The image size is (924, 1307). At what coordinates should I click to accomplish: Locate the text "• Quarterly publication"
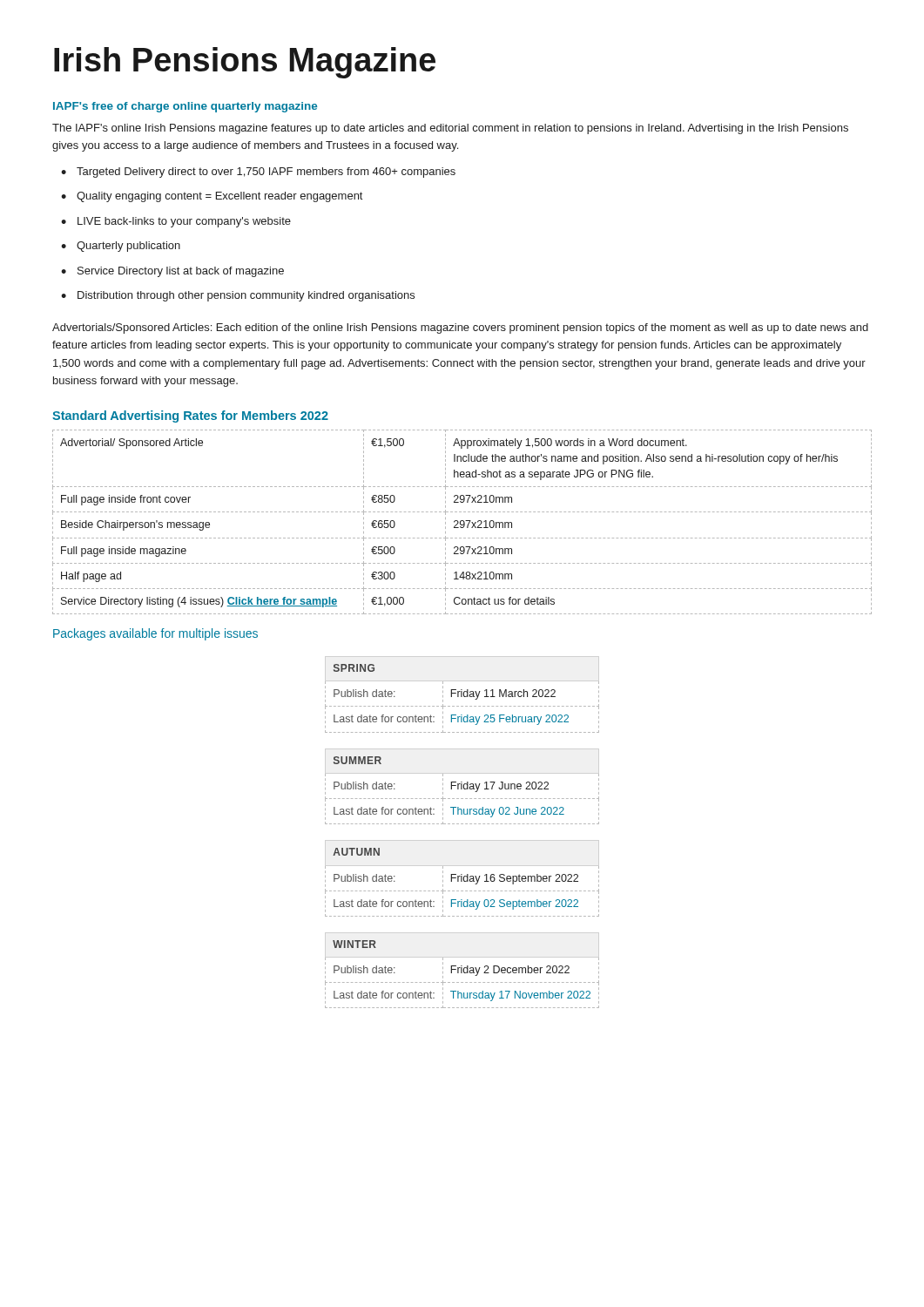121,247
